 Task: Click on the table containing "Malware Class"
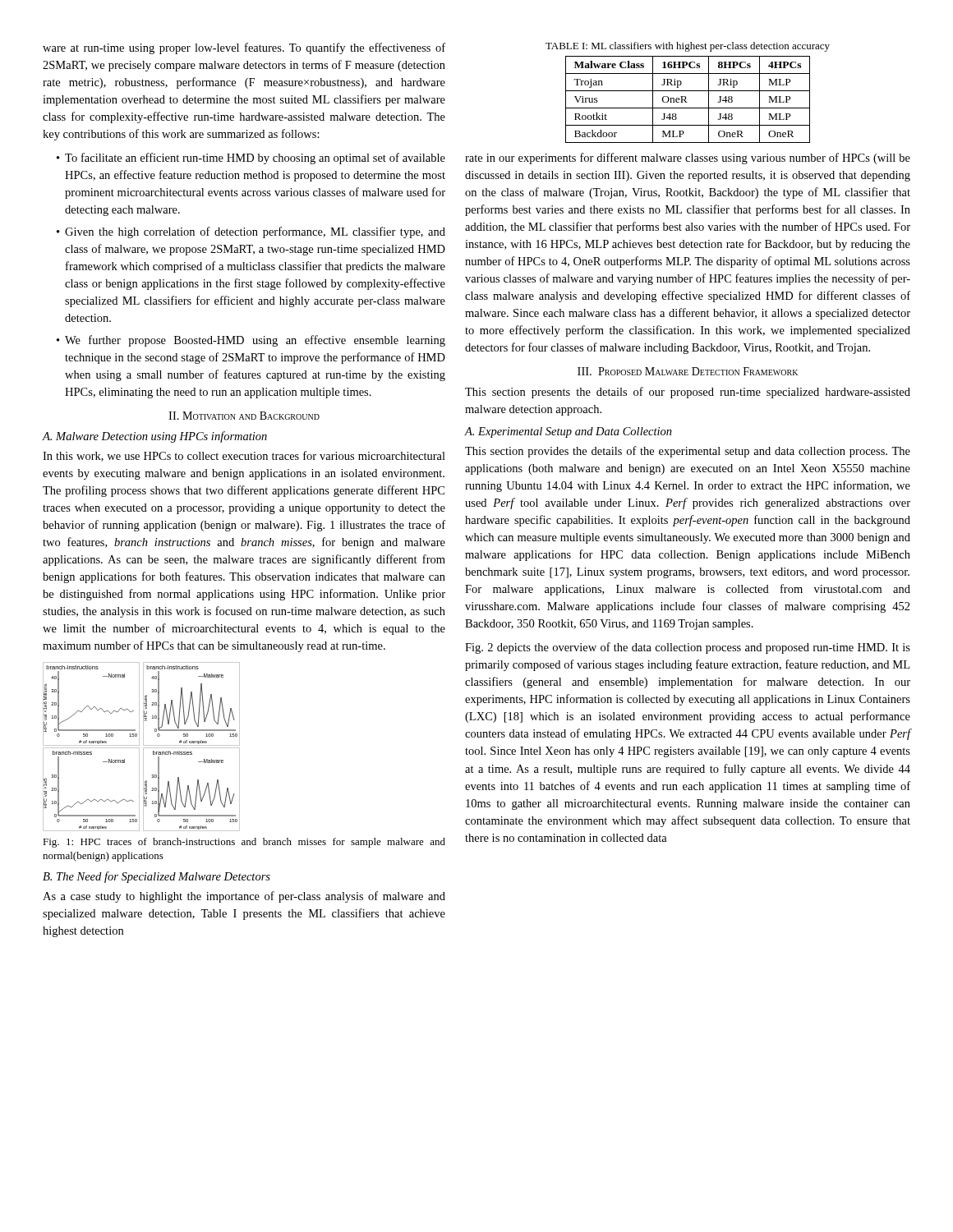coord(688,99)
